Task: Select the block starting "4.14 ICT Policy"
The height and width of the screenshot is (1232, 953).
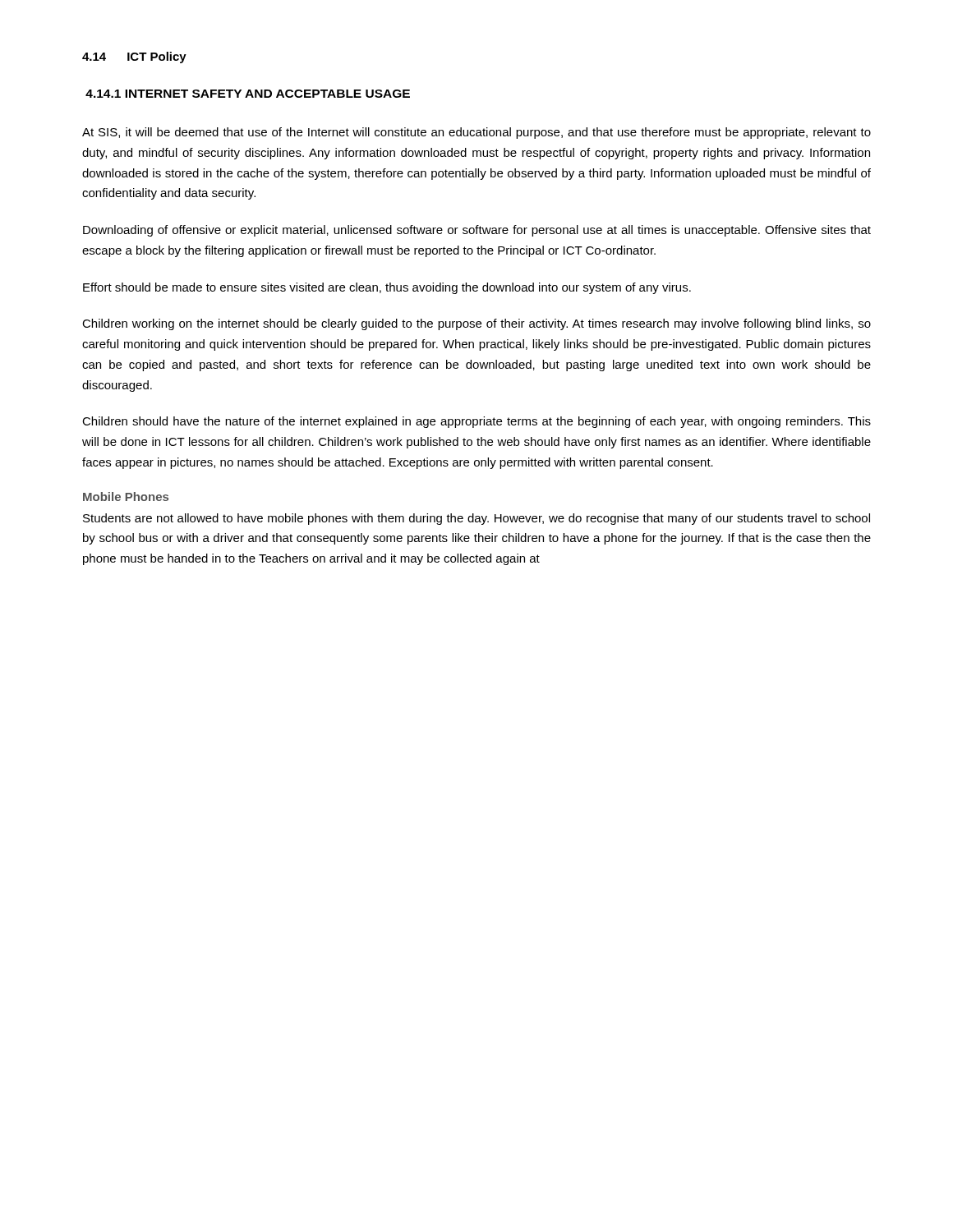Action: (134, 56)
